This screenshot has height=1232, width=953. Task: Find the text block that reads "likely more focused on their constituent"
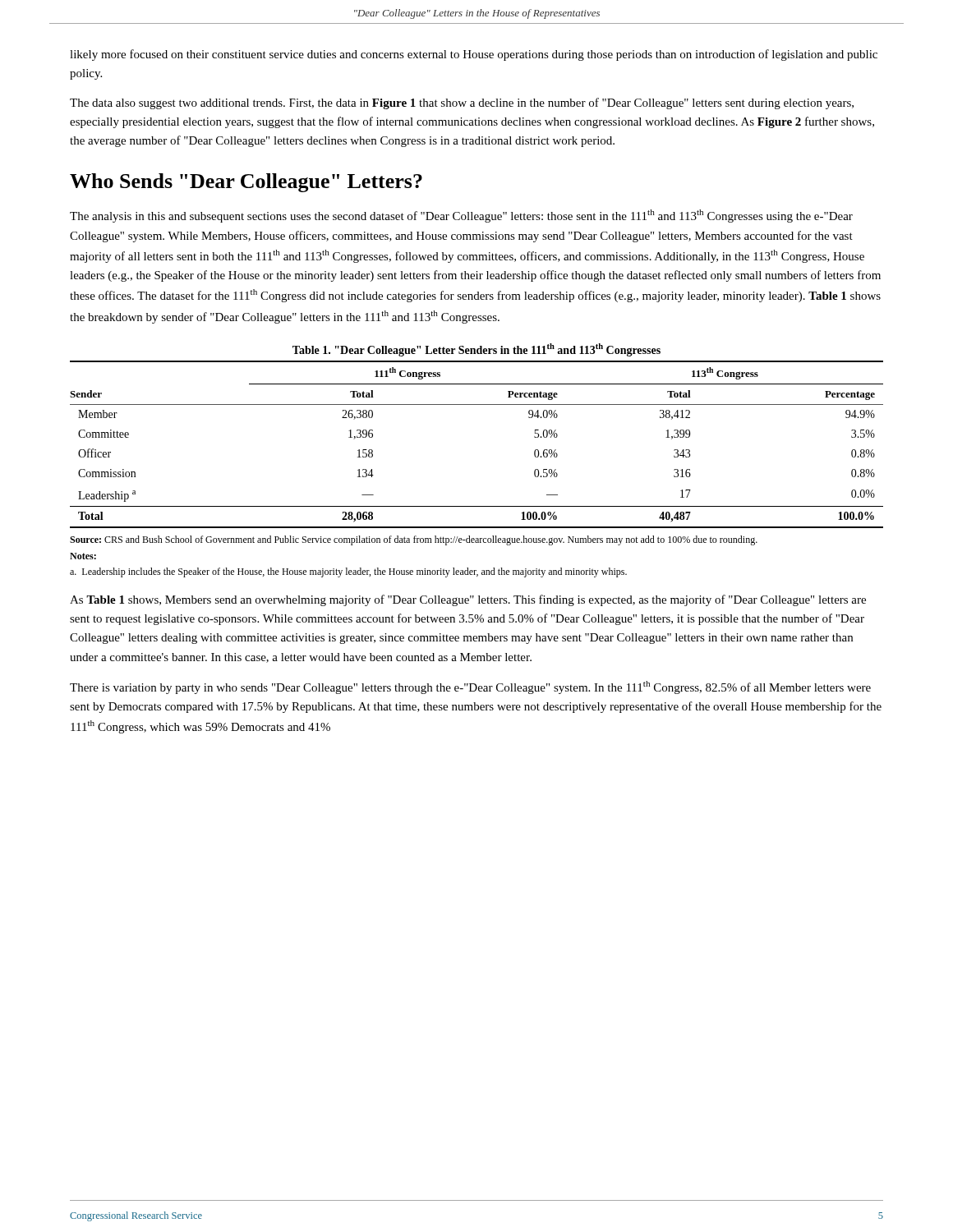pos(474,64)
